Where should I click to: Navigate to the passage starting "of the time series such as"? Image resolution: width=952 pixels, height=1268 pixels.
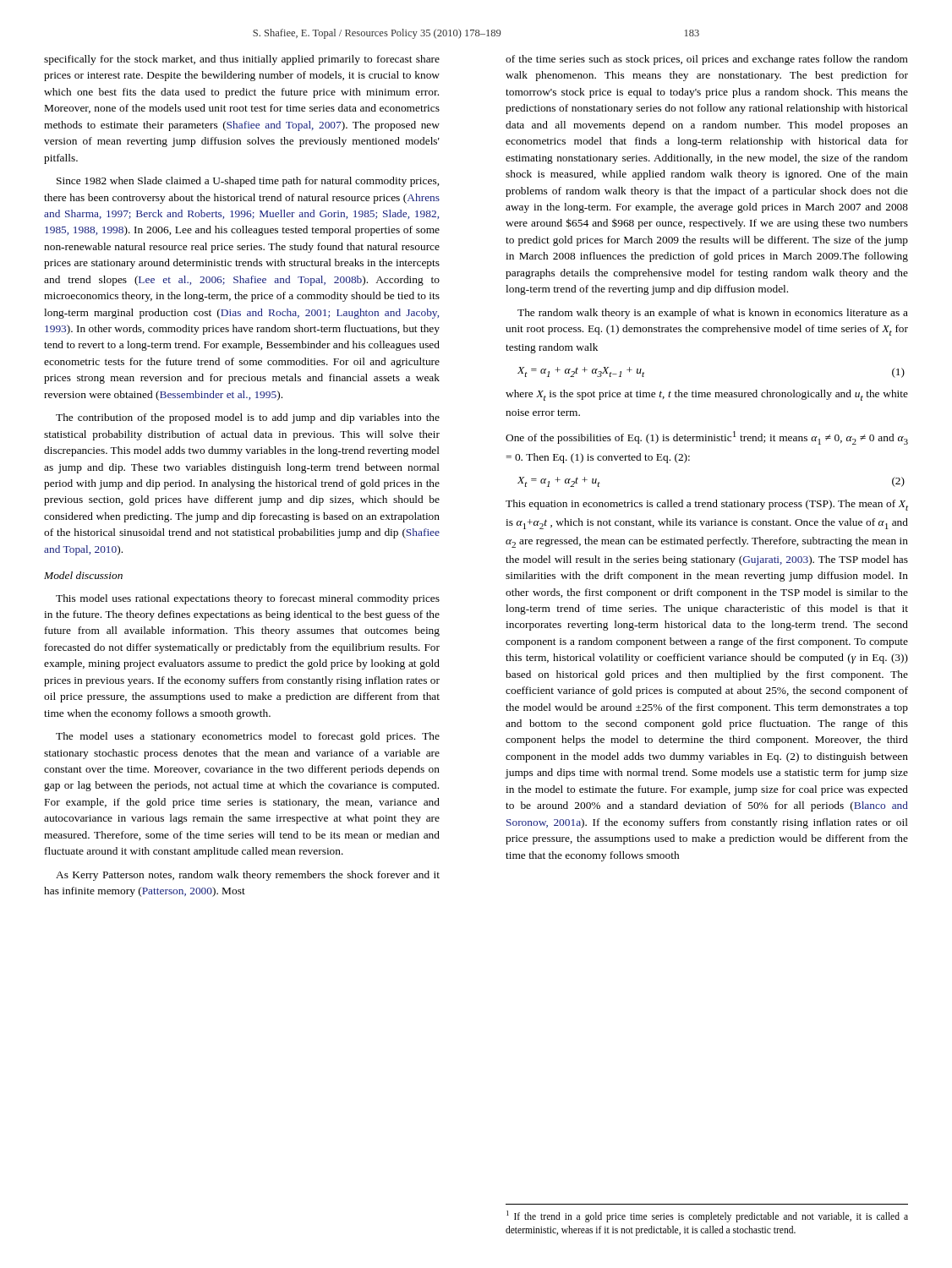tap(707, 174)
